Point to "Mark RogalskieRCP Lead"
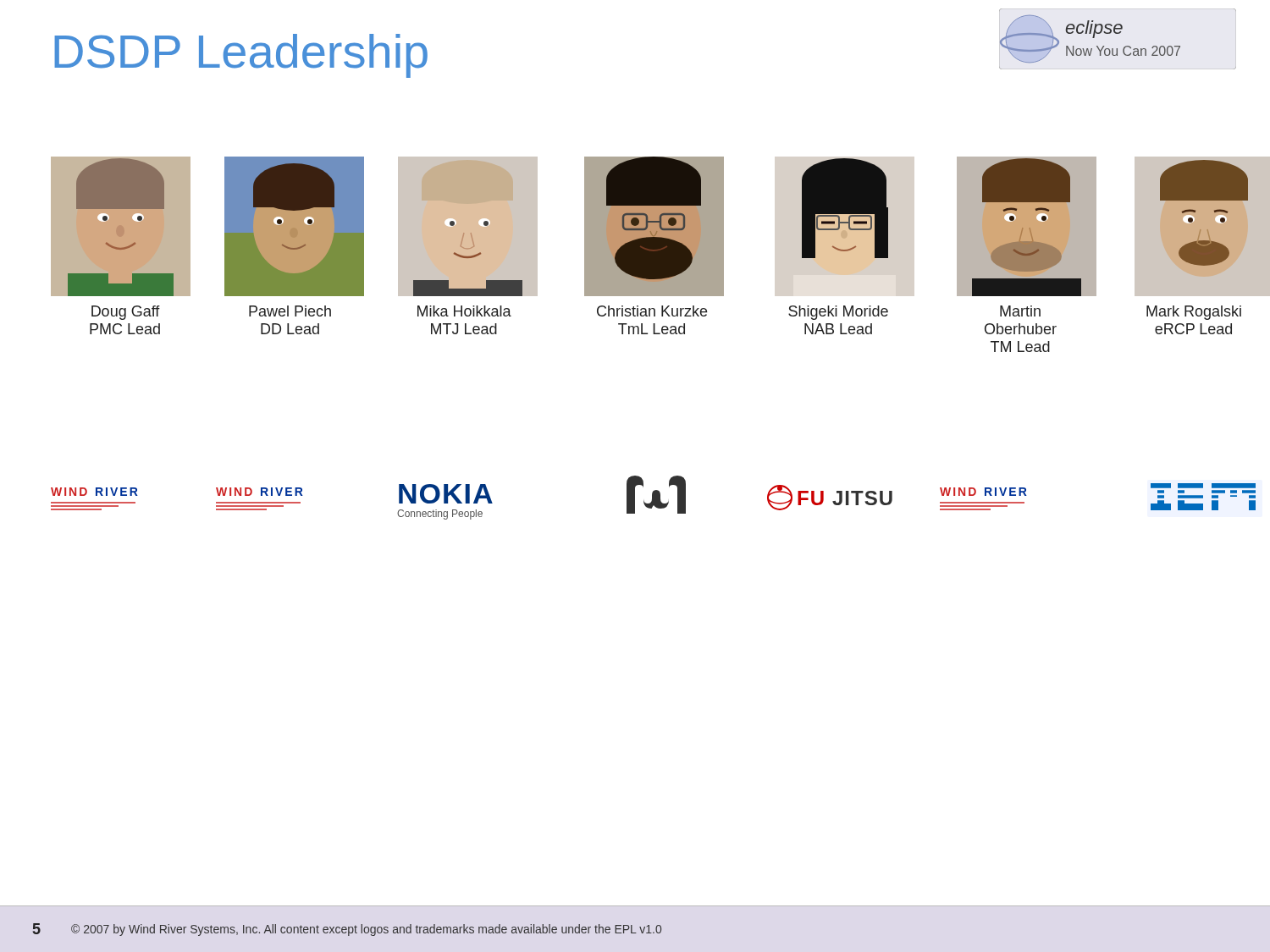 (1194, 320)
